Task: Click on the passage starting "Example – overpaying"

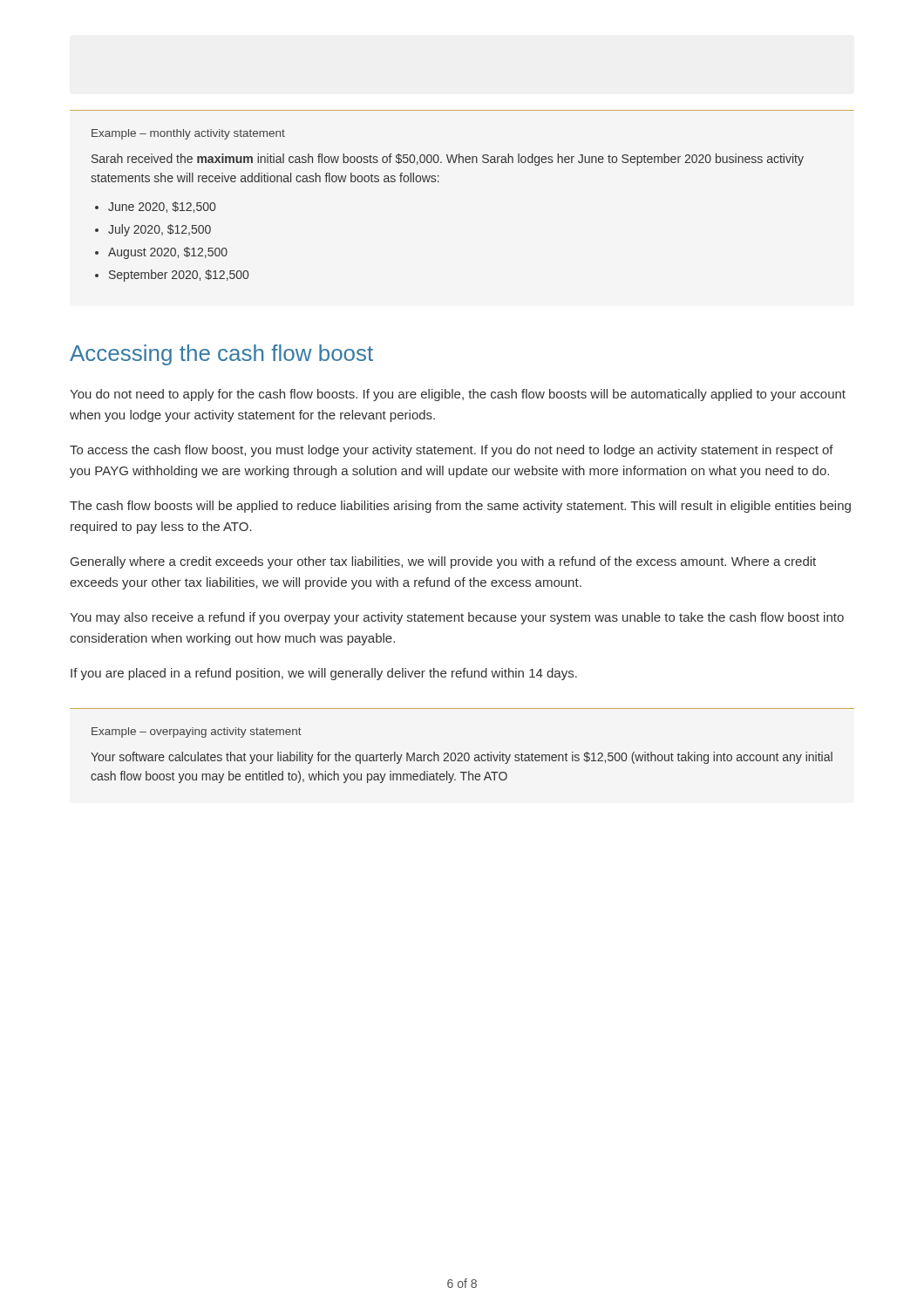Action: tap(462, 755)
